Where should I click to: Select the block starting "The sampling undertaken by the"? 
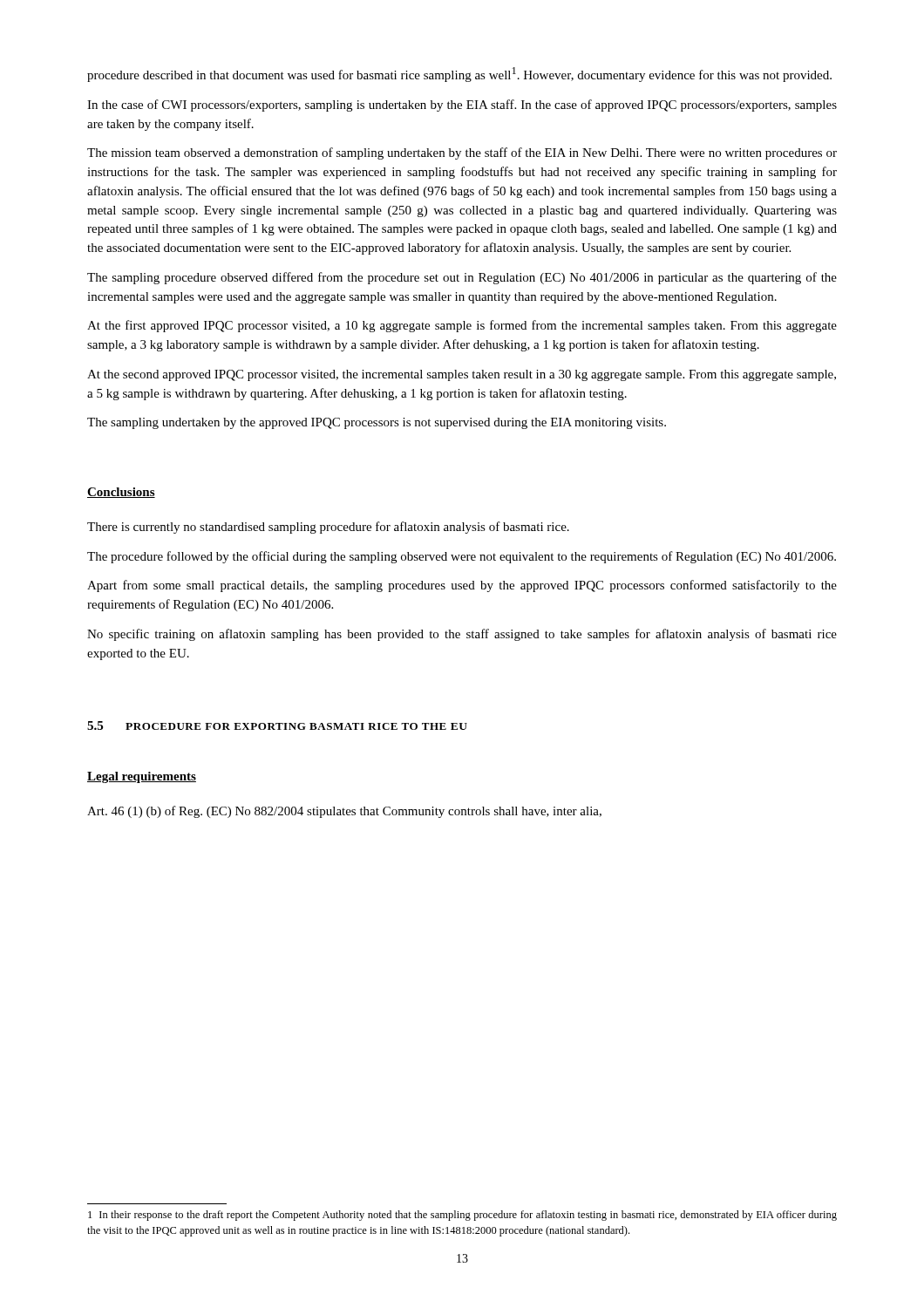(377, 422)
